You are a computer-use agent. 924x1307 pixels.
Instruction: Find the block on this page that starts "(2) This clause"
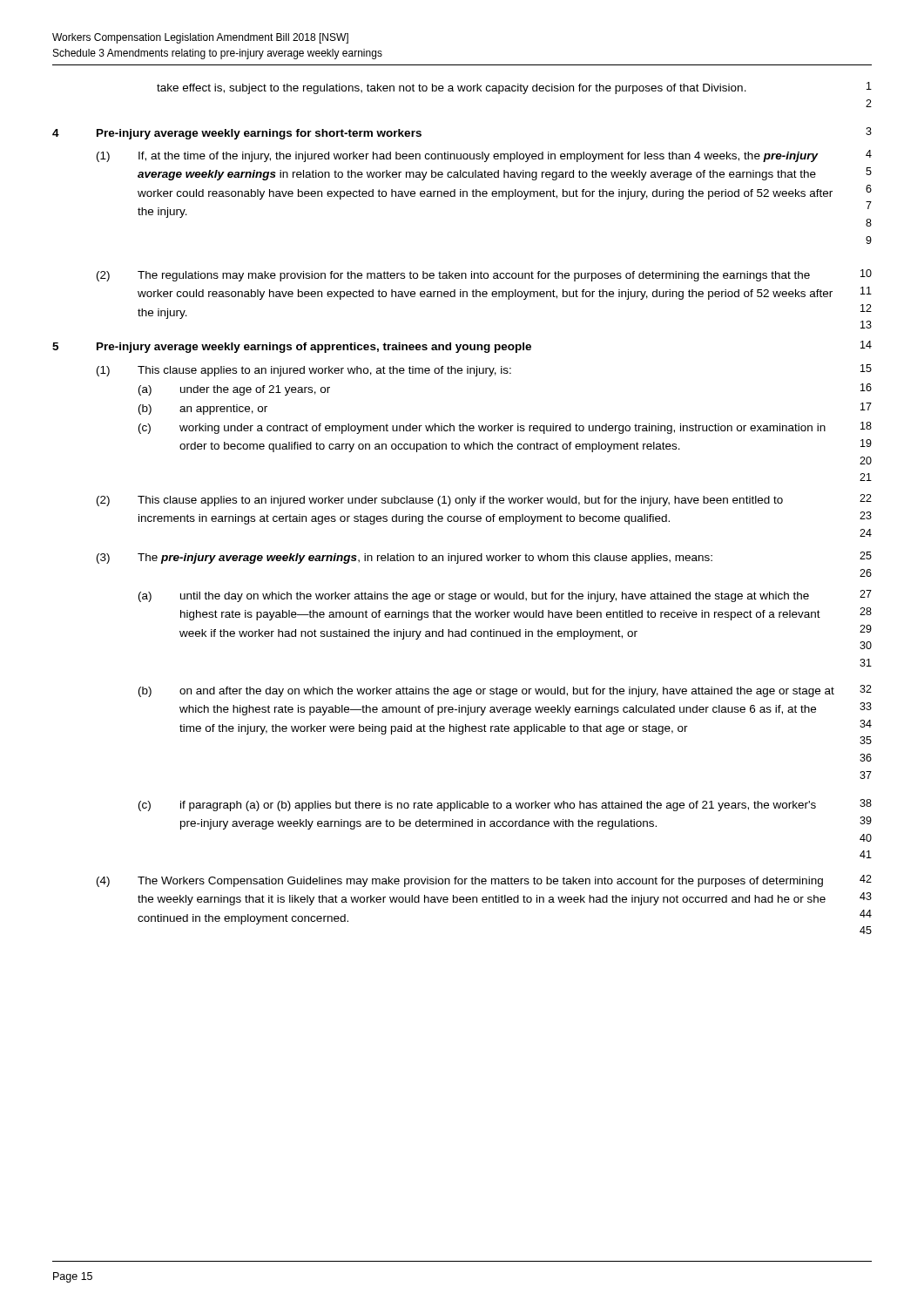point(445,509)
